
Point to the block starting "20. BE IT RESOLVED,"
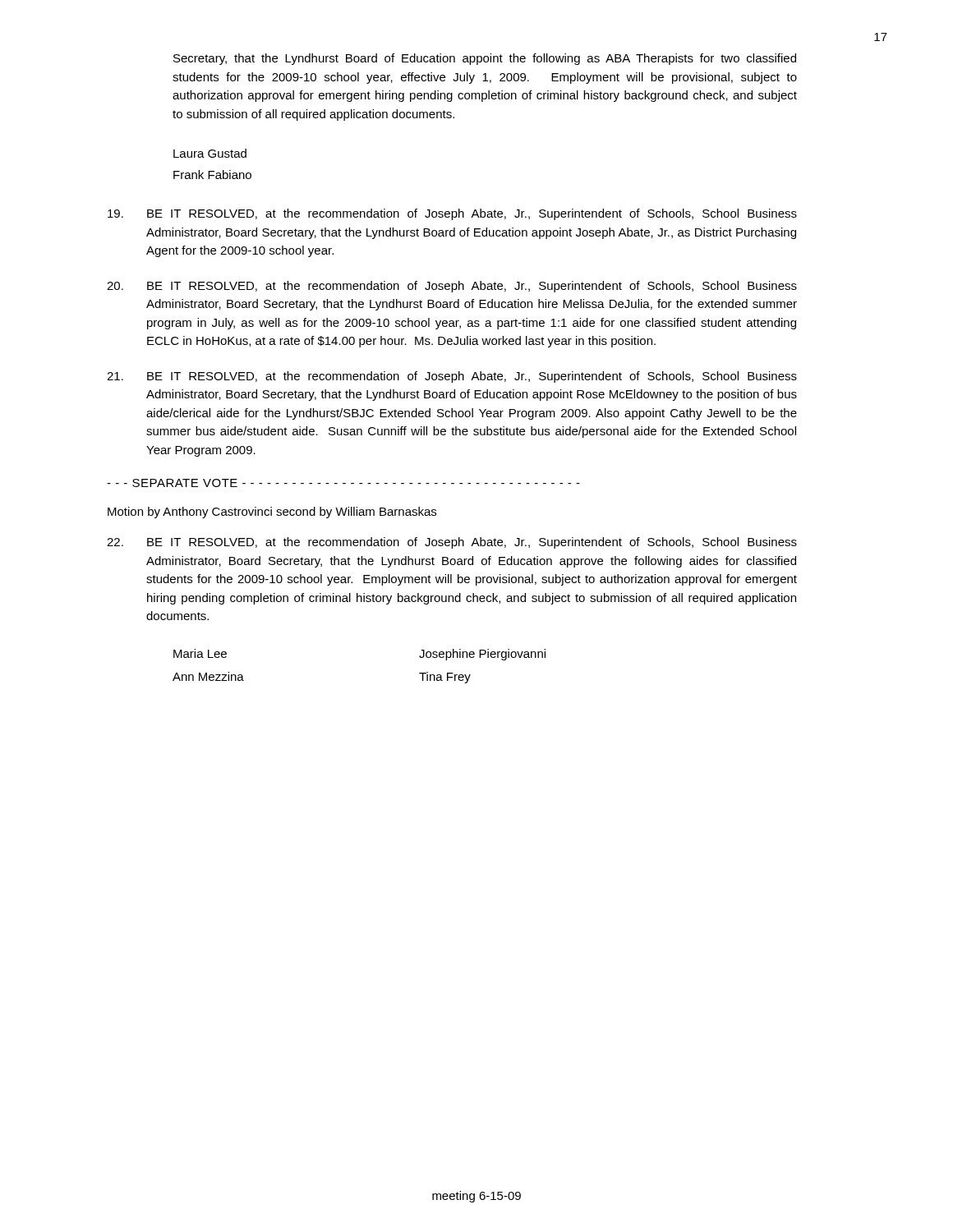coord(452,313)
